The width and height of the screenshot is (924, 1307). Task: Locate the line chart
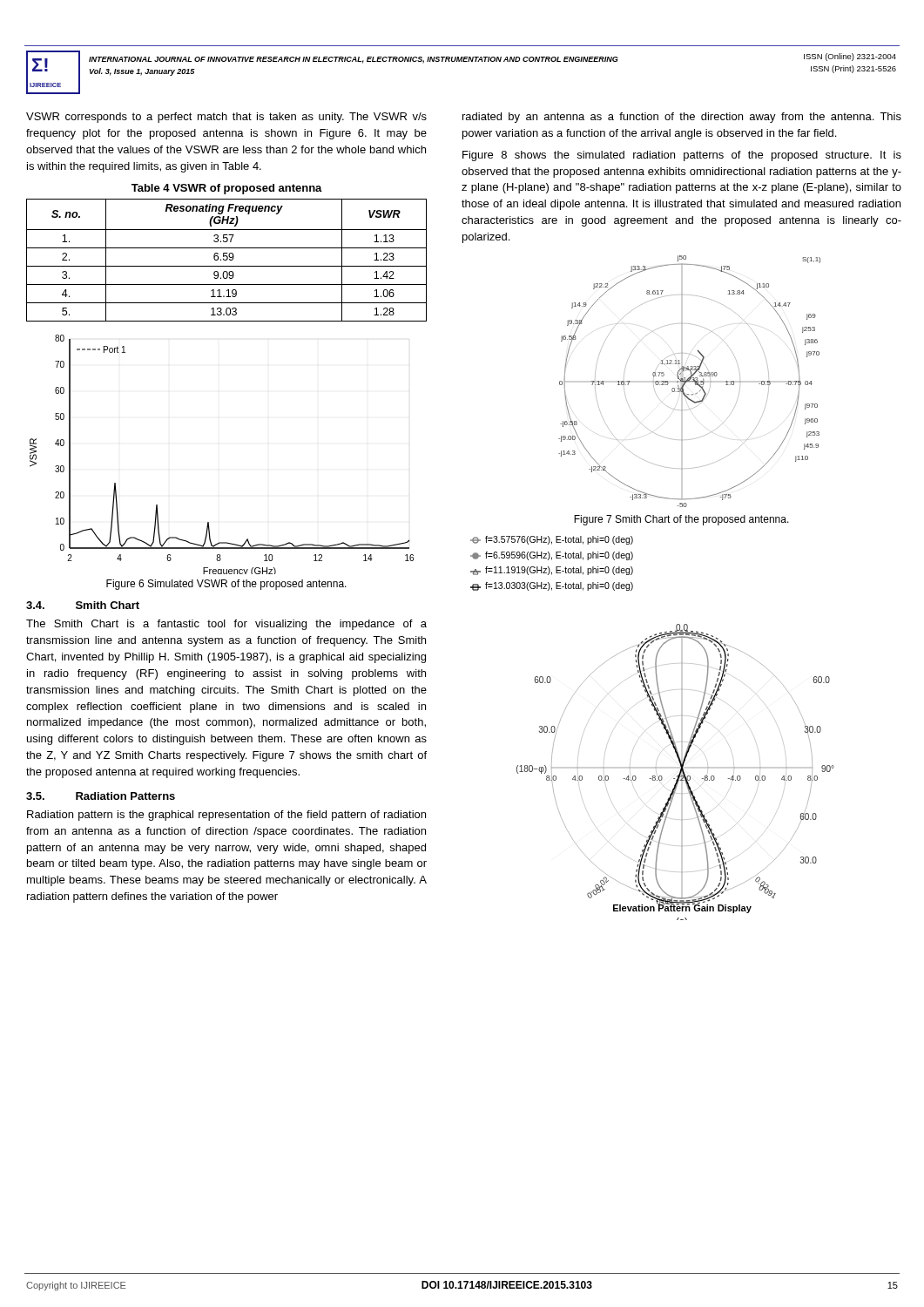226,453
